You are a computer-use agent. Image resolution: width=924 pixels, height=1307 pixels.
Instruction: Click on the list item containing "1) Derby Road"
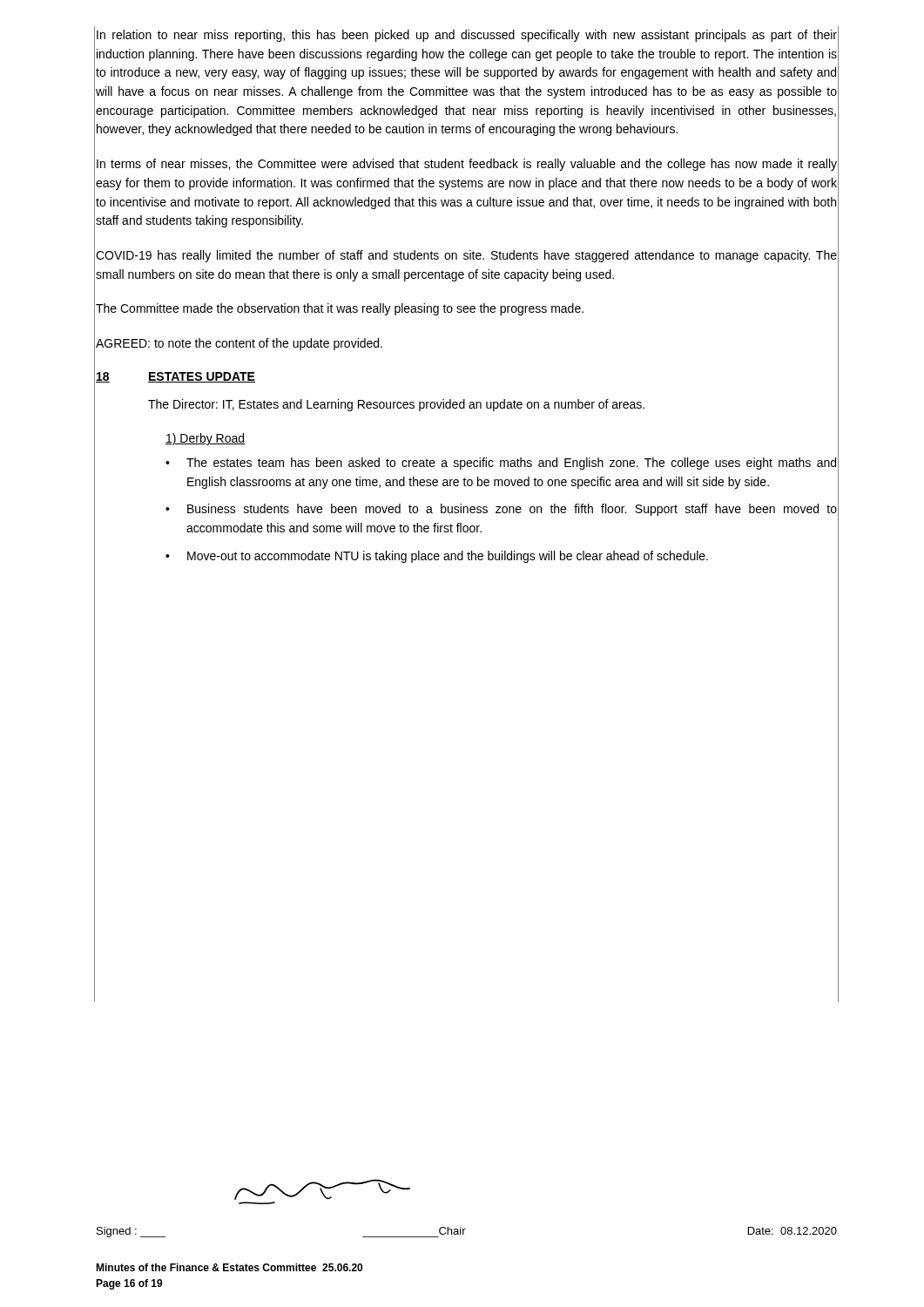pos(205,439)
